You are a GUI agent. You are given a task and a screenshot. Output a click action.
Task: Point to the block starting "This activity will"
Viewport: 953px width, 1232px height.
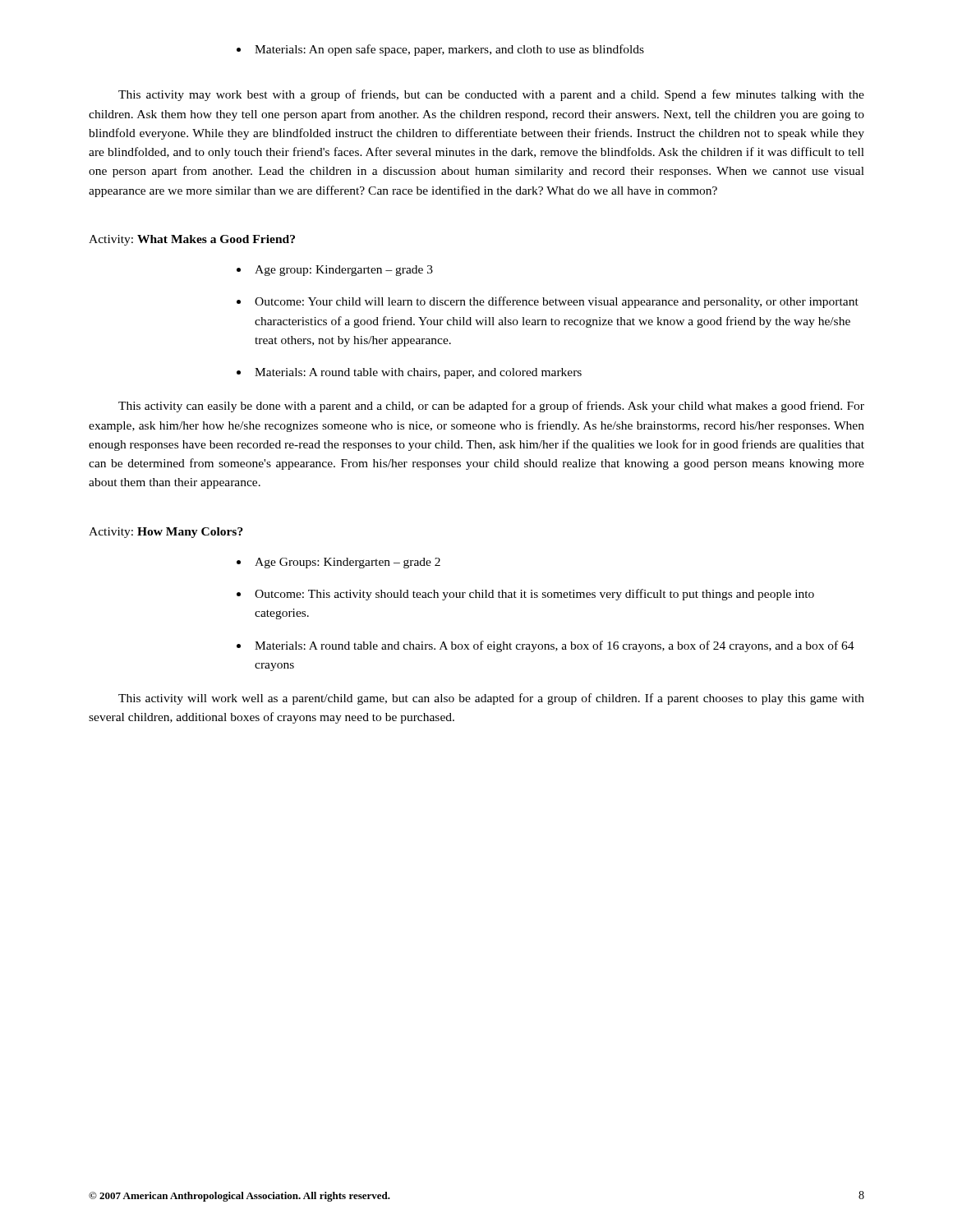click(x=476, y=707)
